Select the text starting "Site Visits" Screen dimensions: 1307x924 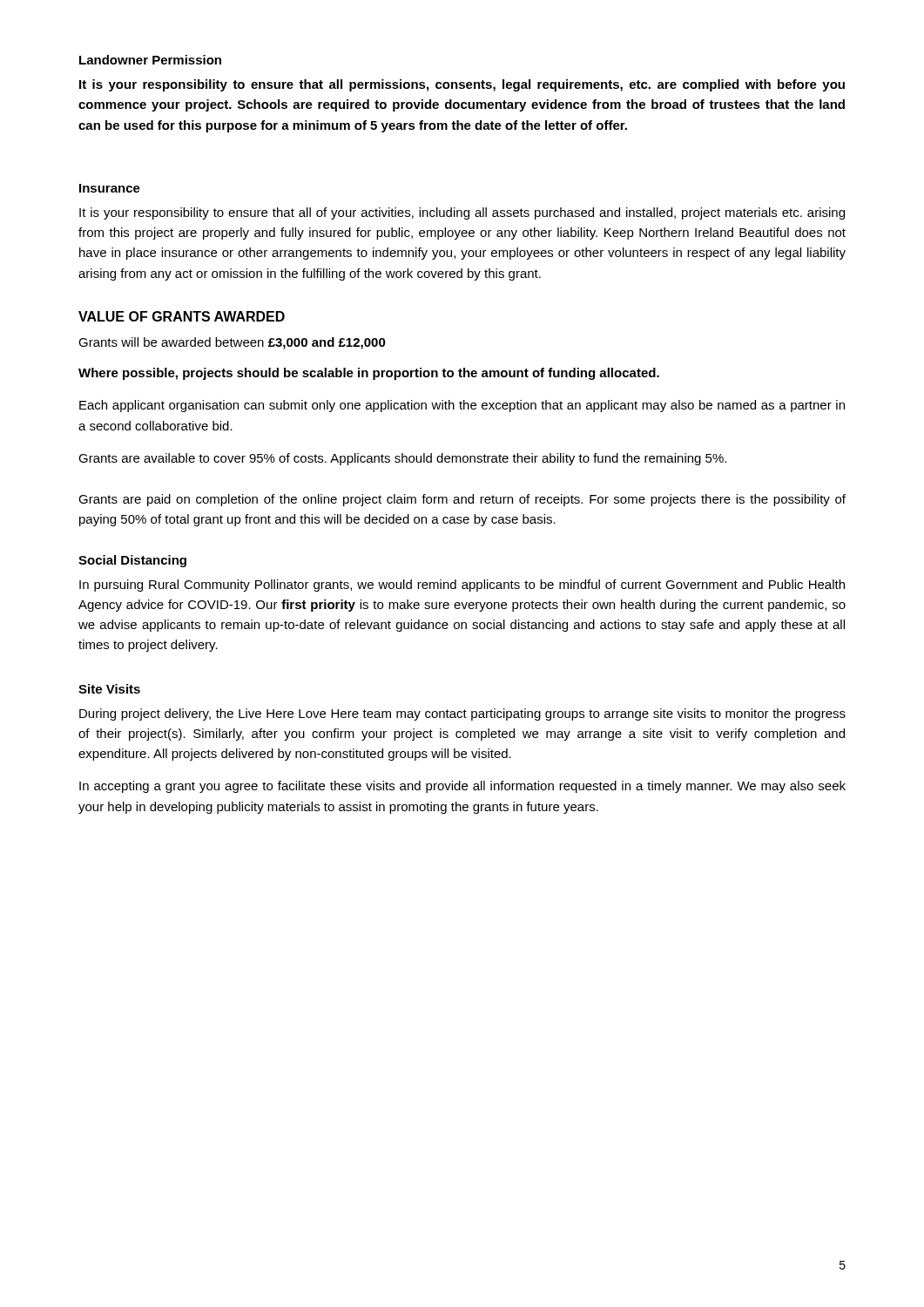[109, 688]
